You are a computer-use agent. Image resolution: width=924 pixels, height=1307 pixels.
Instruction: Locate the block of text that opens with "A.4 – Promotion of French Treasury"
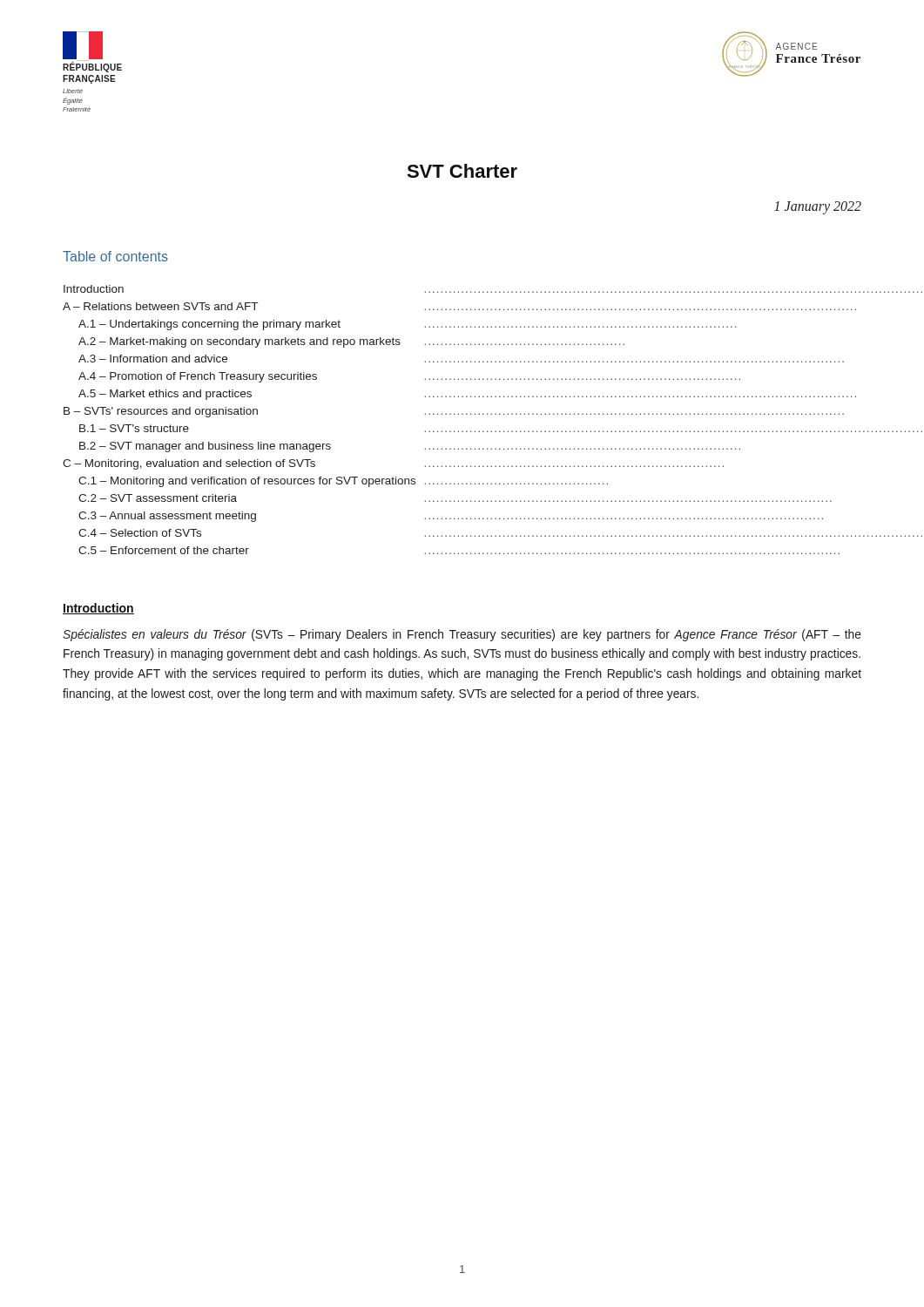click(x=493, y=376)
